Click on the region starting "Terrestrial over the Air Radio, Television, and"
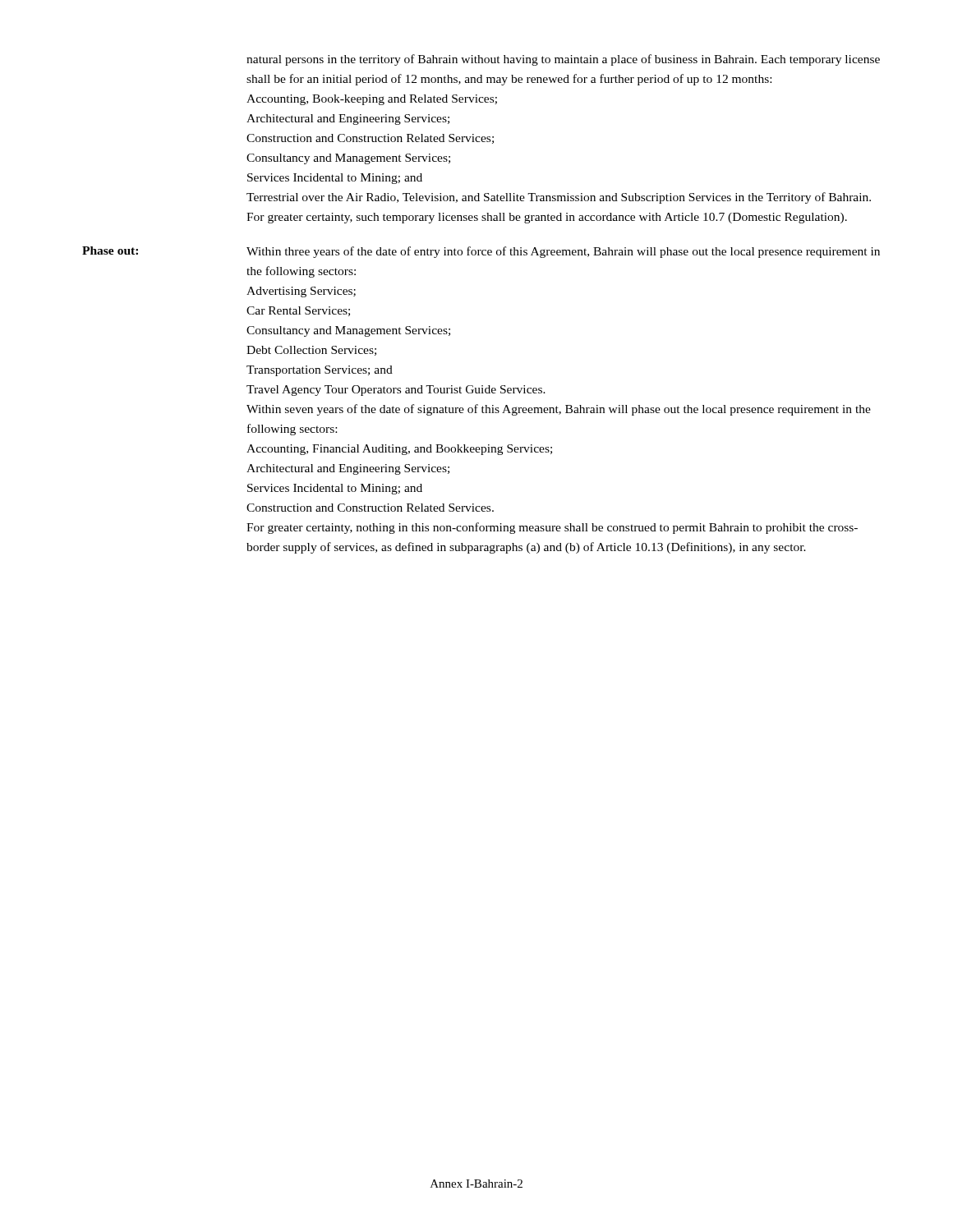 [567, 197]
